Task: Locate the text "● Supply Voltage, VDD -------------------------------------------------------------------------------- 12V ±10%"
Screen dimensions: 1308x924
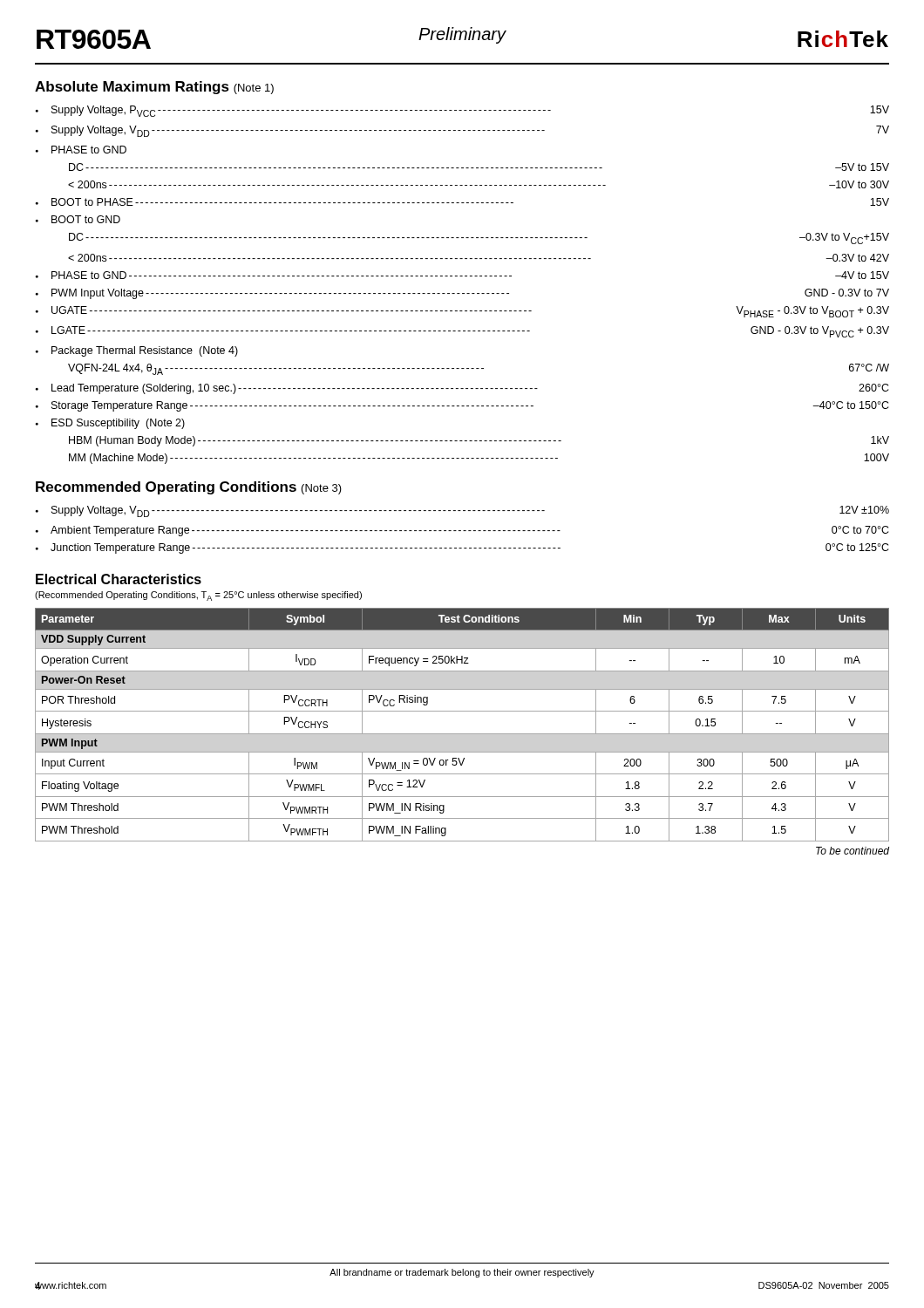Action: 462,512
